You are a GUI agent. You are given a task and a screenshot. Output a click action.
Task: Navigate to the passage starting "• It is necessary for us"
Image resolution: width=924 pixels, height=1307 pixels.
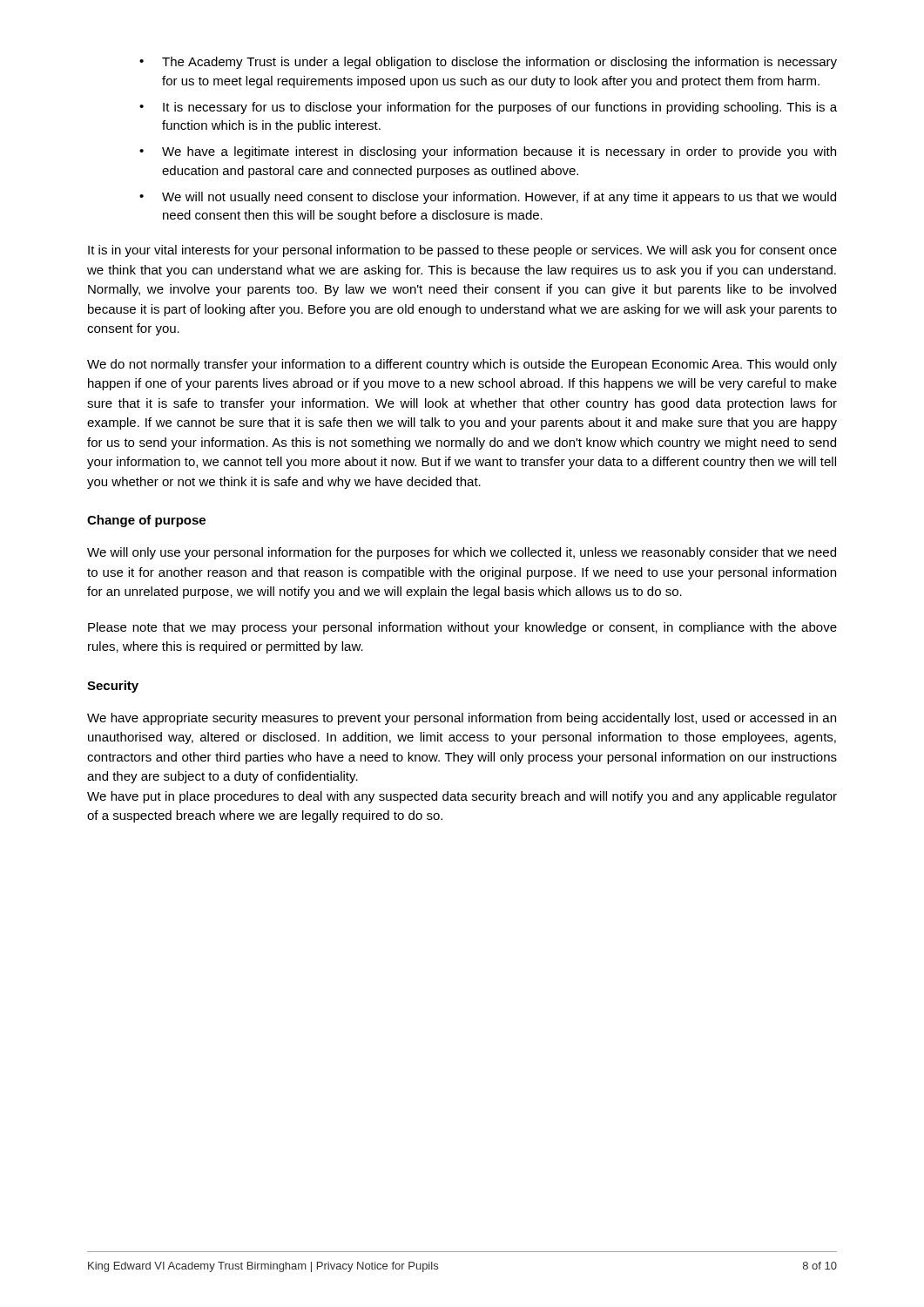488,116
